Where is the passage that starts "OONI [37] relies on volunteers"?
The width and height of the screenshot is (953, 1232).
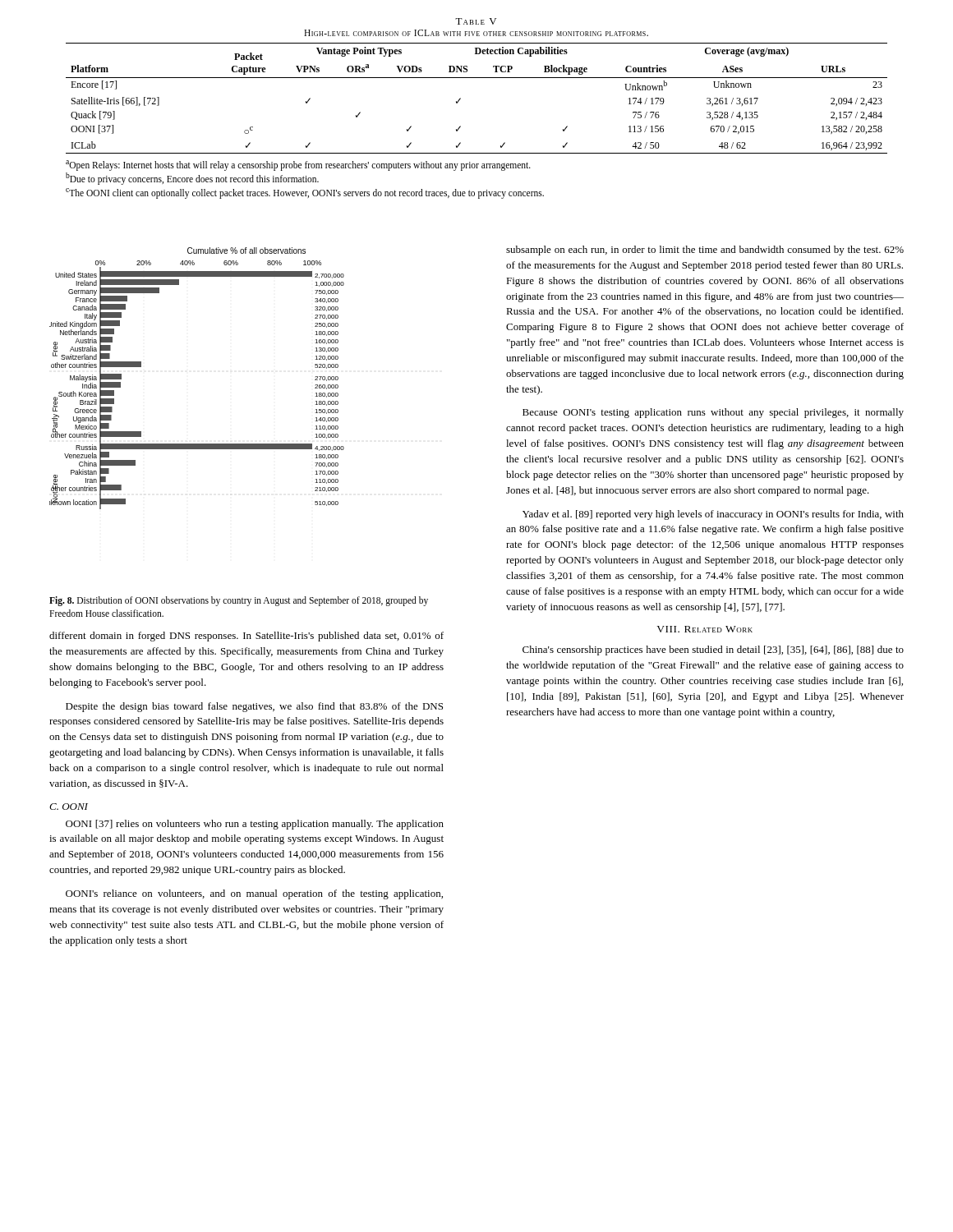click(x=246, y=846)
